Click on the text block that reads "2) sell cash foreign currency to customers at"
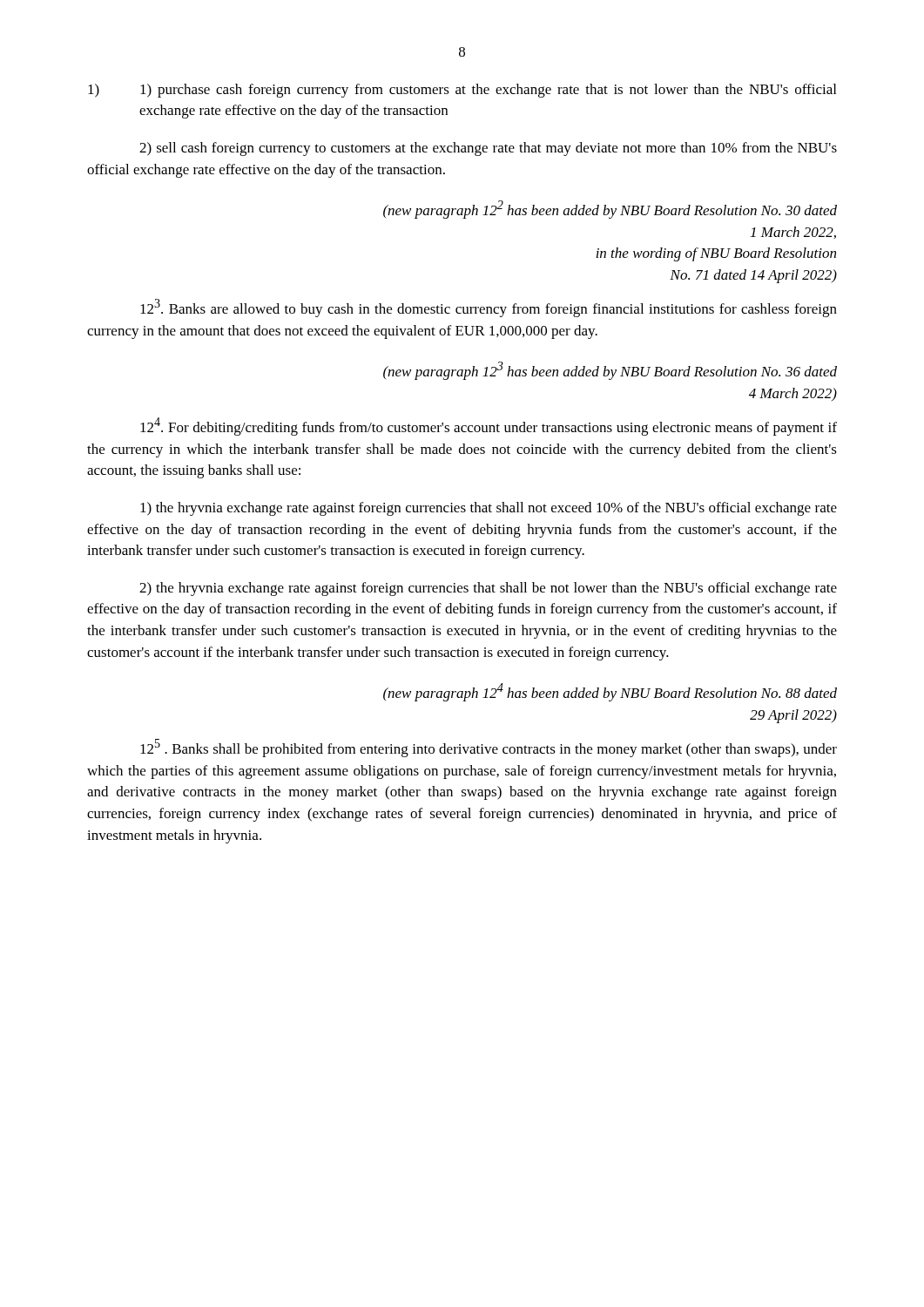Screen dimensions: 1307x924 [x=462, y=158]
